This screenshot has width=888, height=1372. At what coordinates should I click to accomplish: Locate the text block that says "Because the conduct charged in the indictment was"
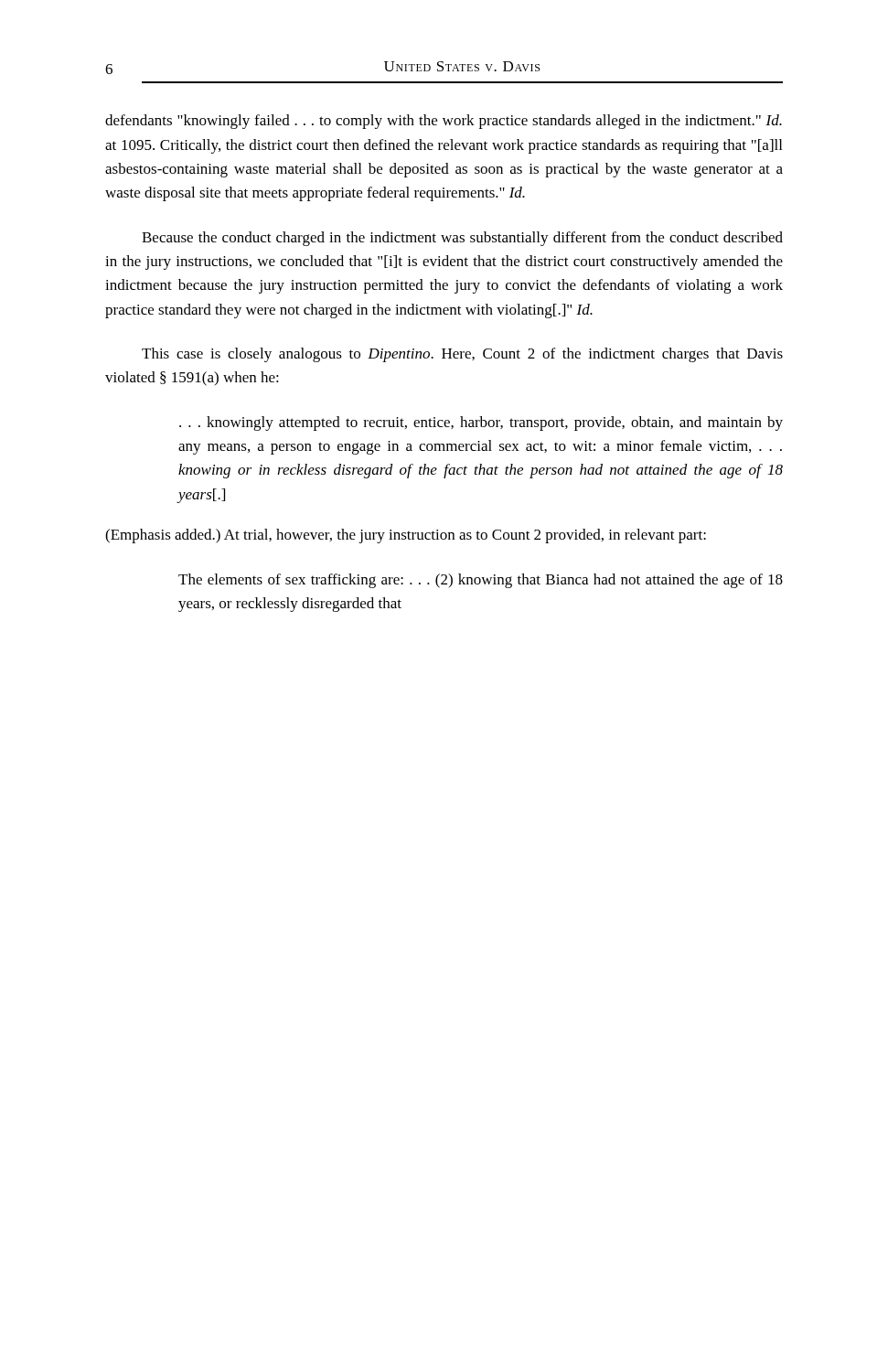(x=444, y=273)
